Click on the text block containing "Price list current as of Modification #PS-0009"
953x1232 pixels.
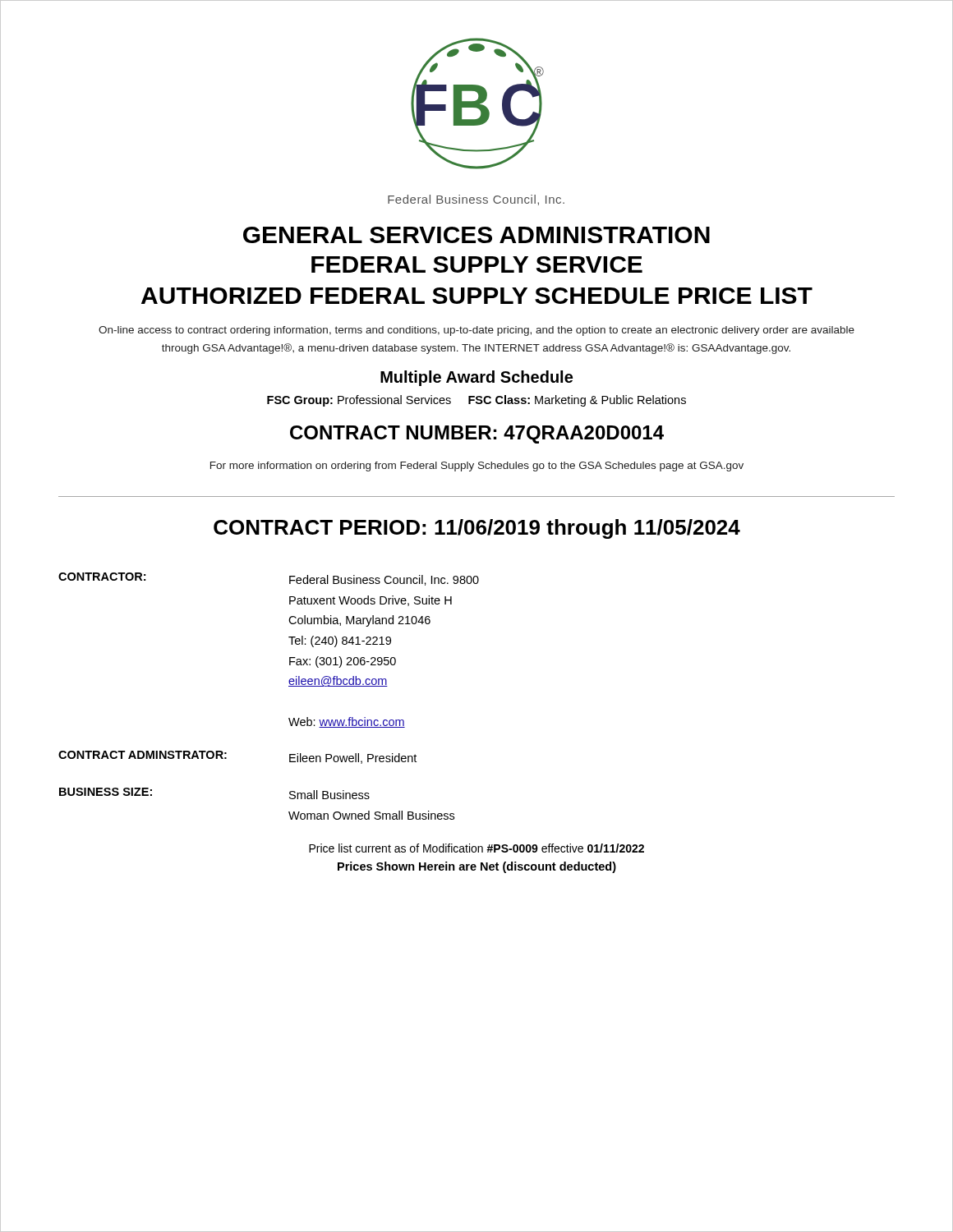point(476,849)
